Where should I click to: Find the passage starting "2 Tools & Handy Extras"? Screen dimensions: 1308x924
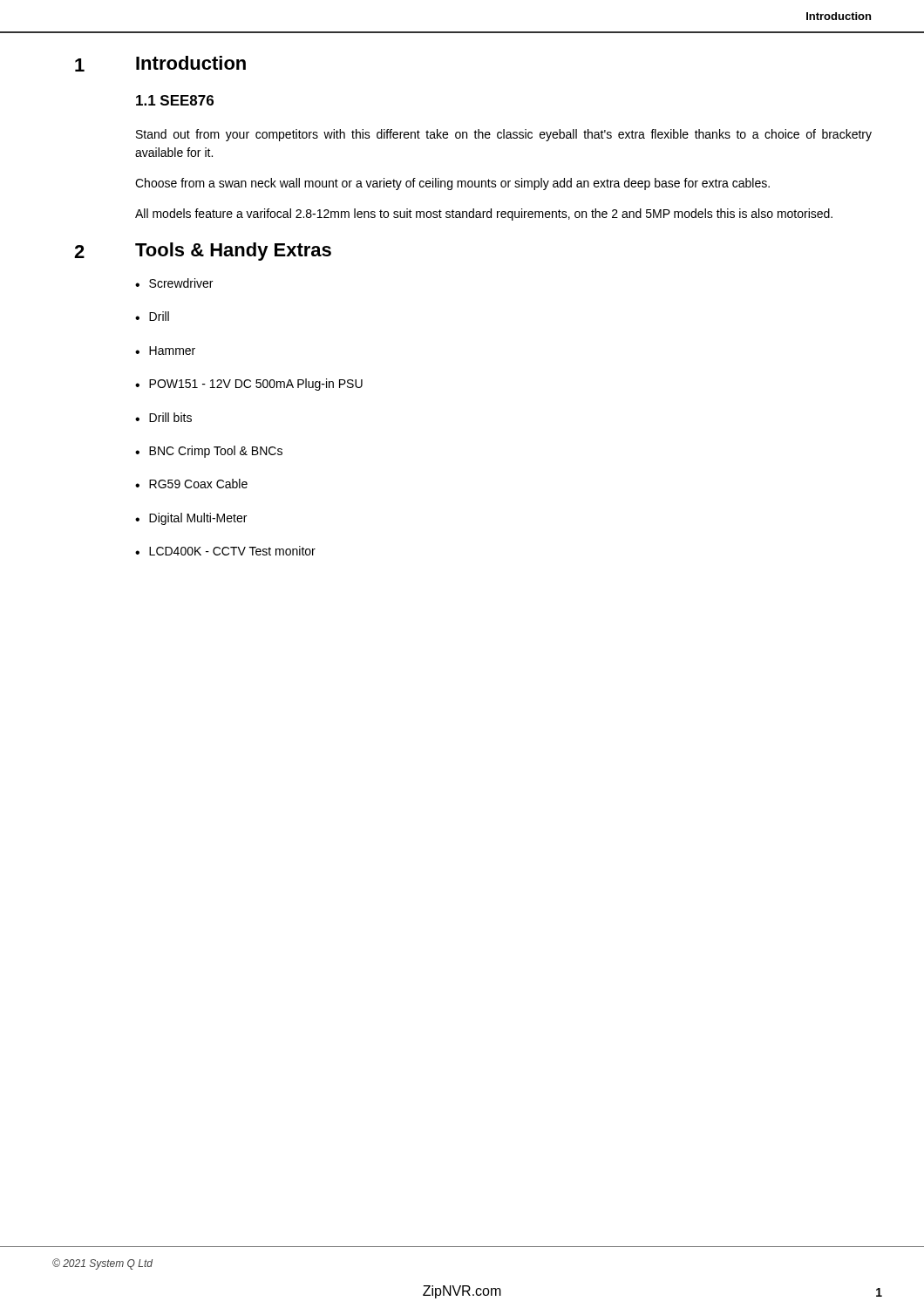point(203,251)
